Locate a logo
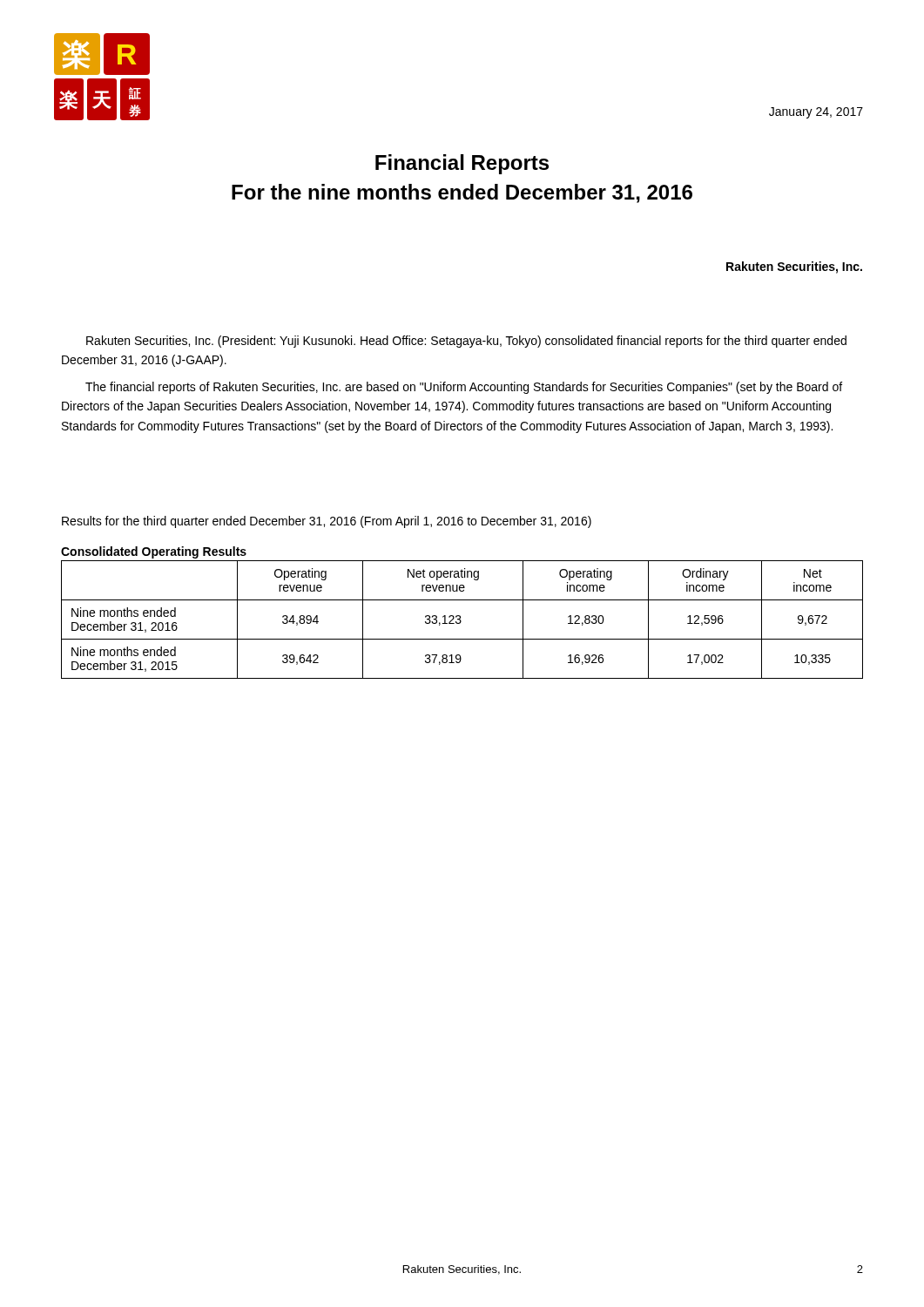Viewport: 924px width, 1307px height. (x=102, y=77)
